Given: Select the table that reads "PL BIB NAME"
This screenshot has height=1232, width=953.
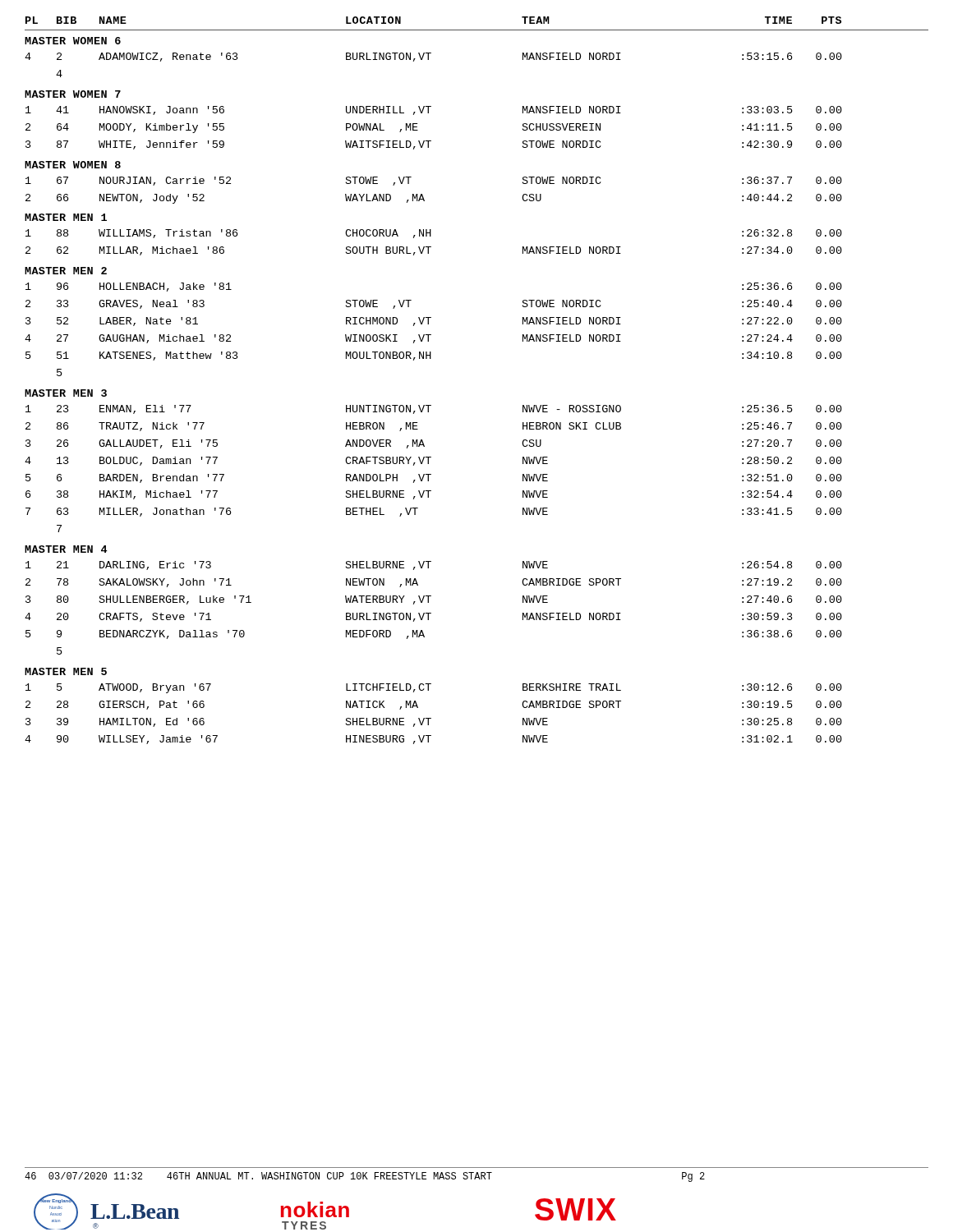Looking at the screenshot, I should click(x=476, y=382).
